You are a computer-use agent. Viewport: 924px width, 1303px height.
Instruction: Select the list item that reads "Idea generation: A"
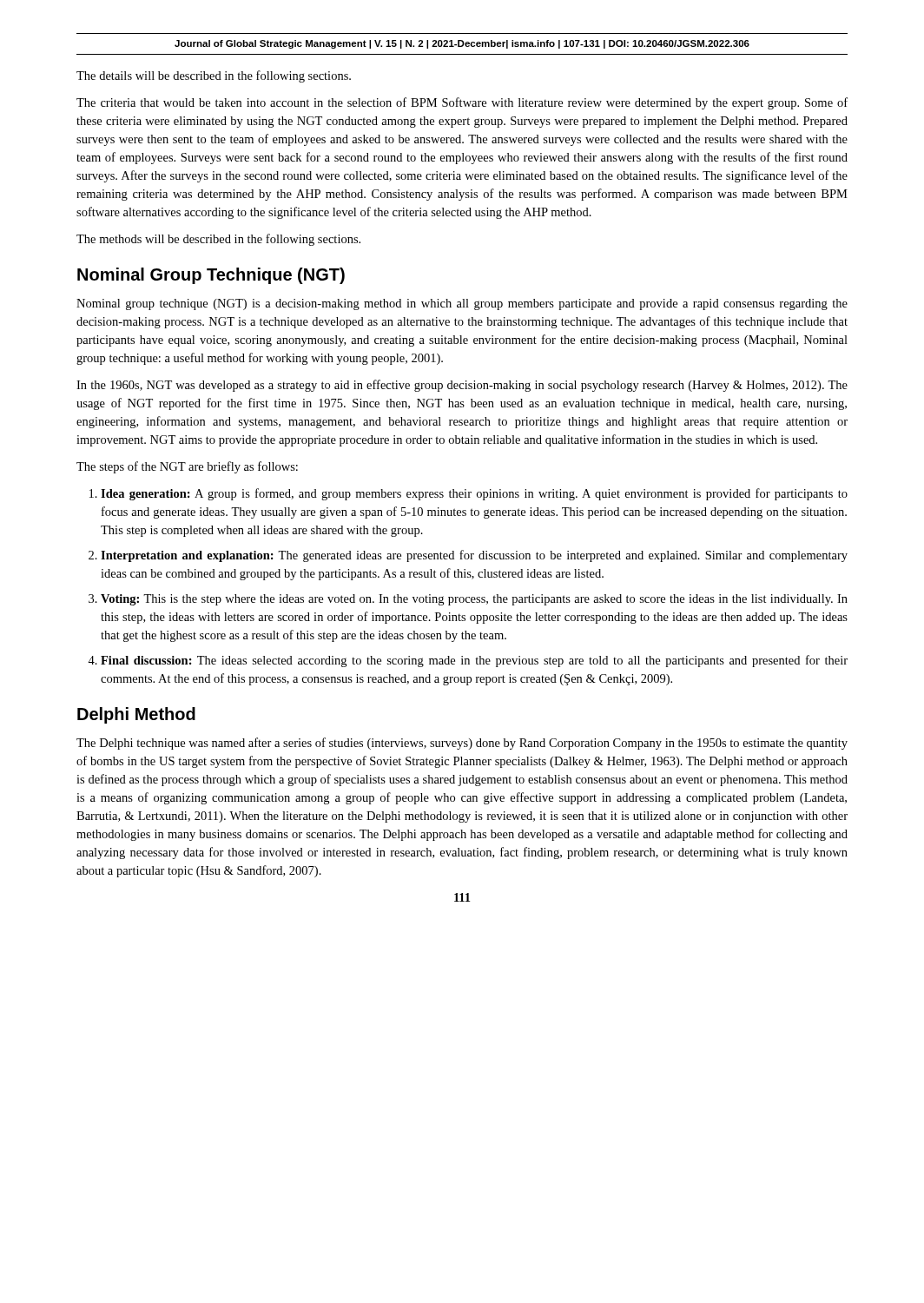coord(474,512)
